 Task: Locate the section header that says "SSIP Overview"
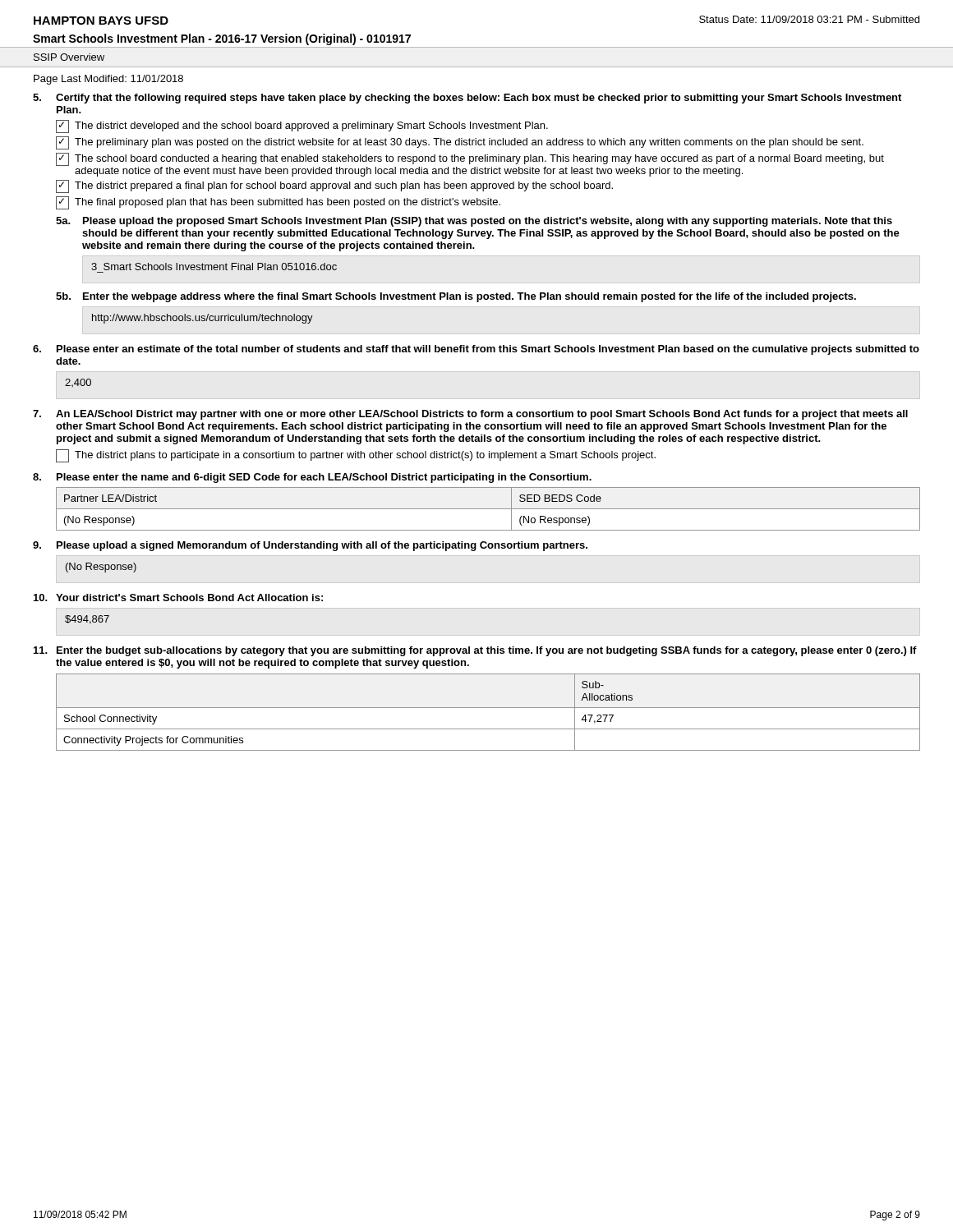click(69, 57)
